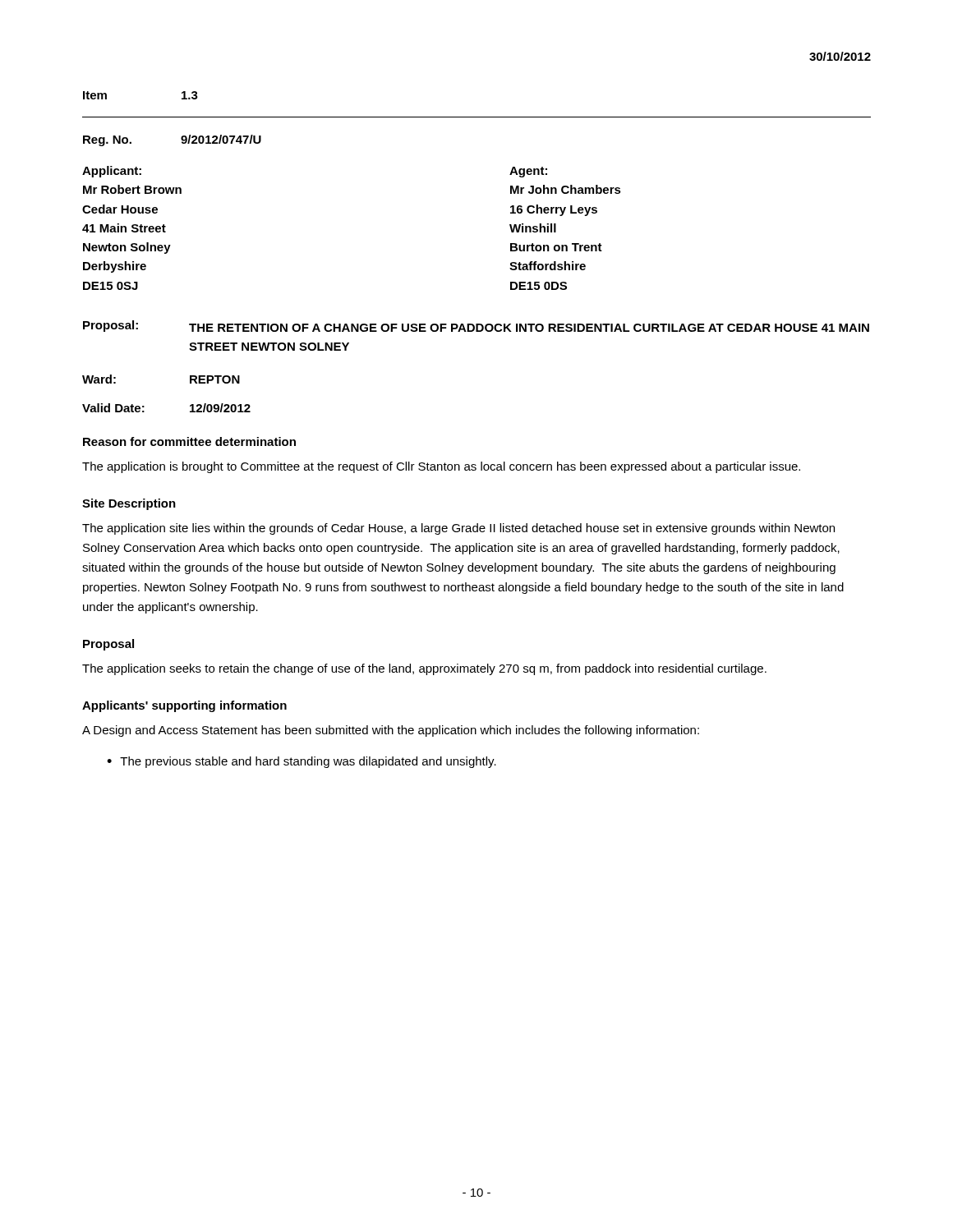
Task: Click where it says "Reason for committee determination"
Action: click(189, 442)
